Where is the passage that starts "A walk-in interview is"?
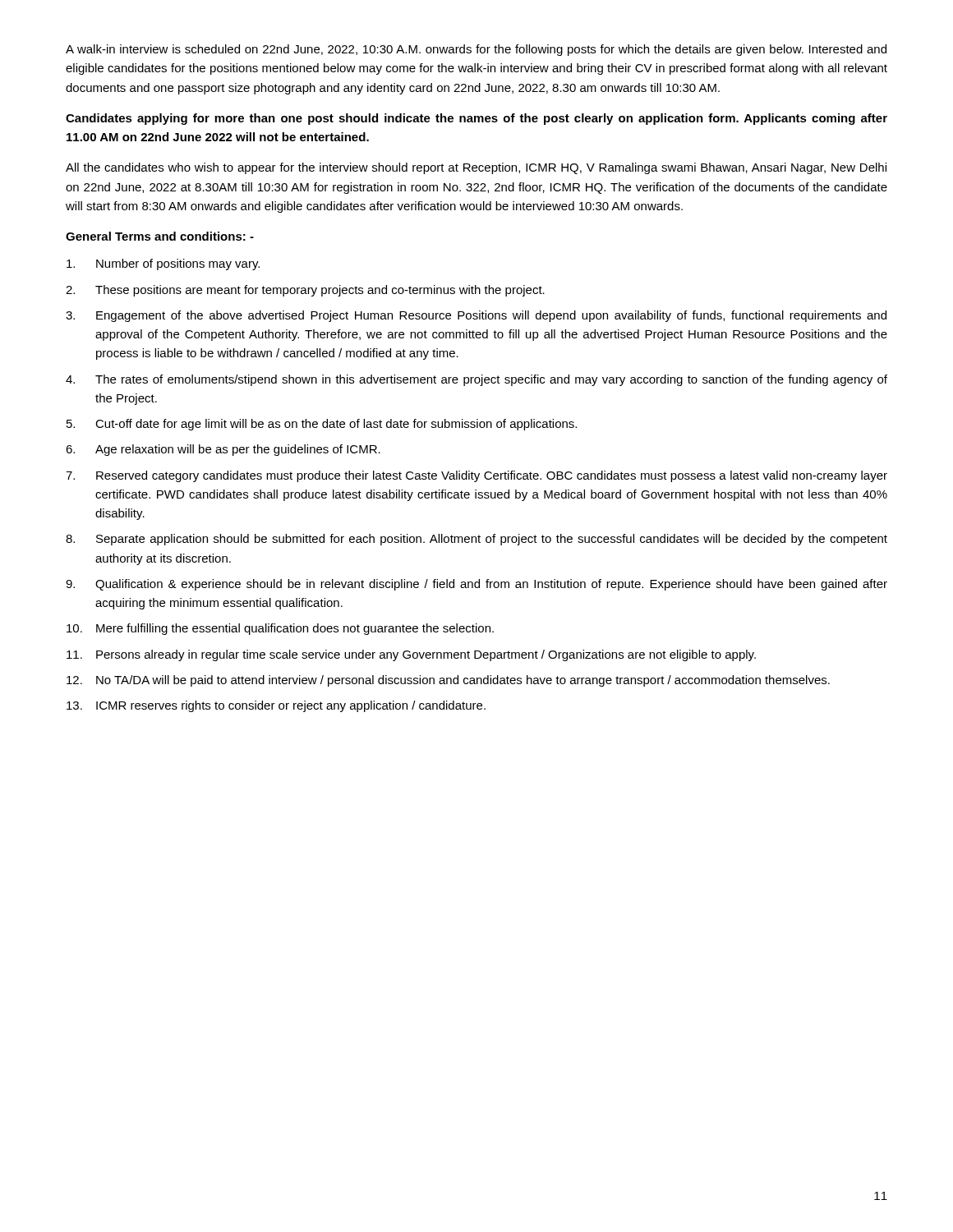953x1232 pixels. [x=476, y=68]
